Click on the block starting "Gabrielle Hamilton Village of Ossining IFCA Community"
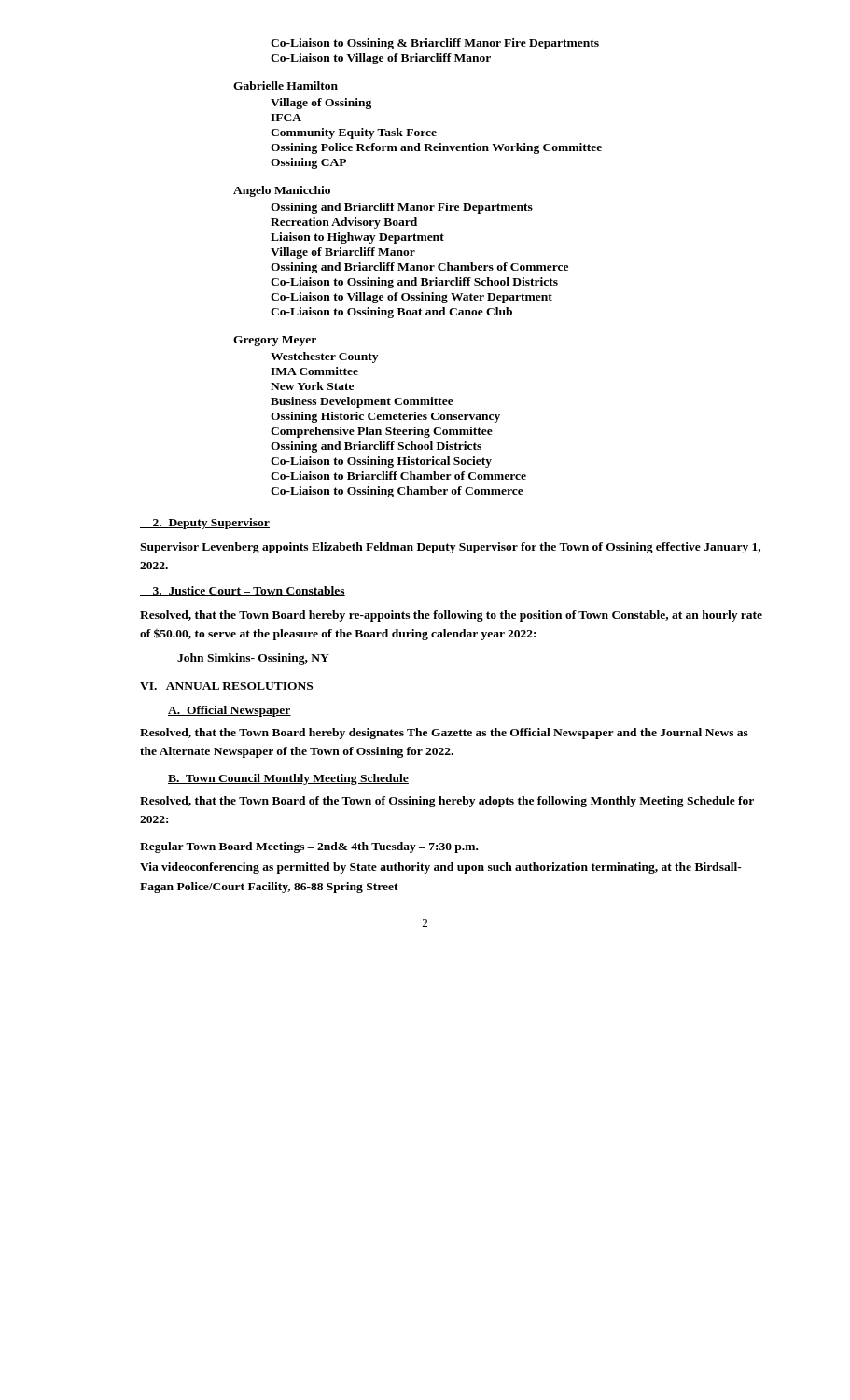 [x=286, y=85]
